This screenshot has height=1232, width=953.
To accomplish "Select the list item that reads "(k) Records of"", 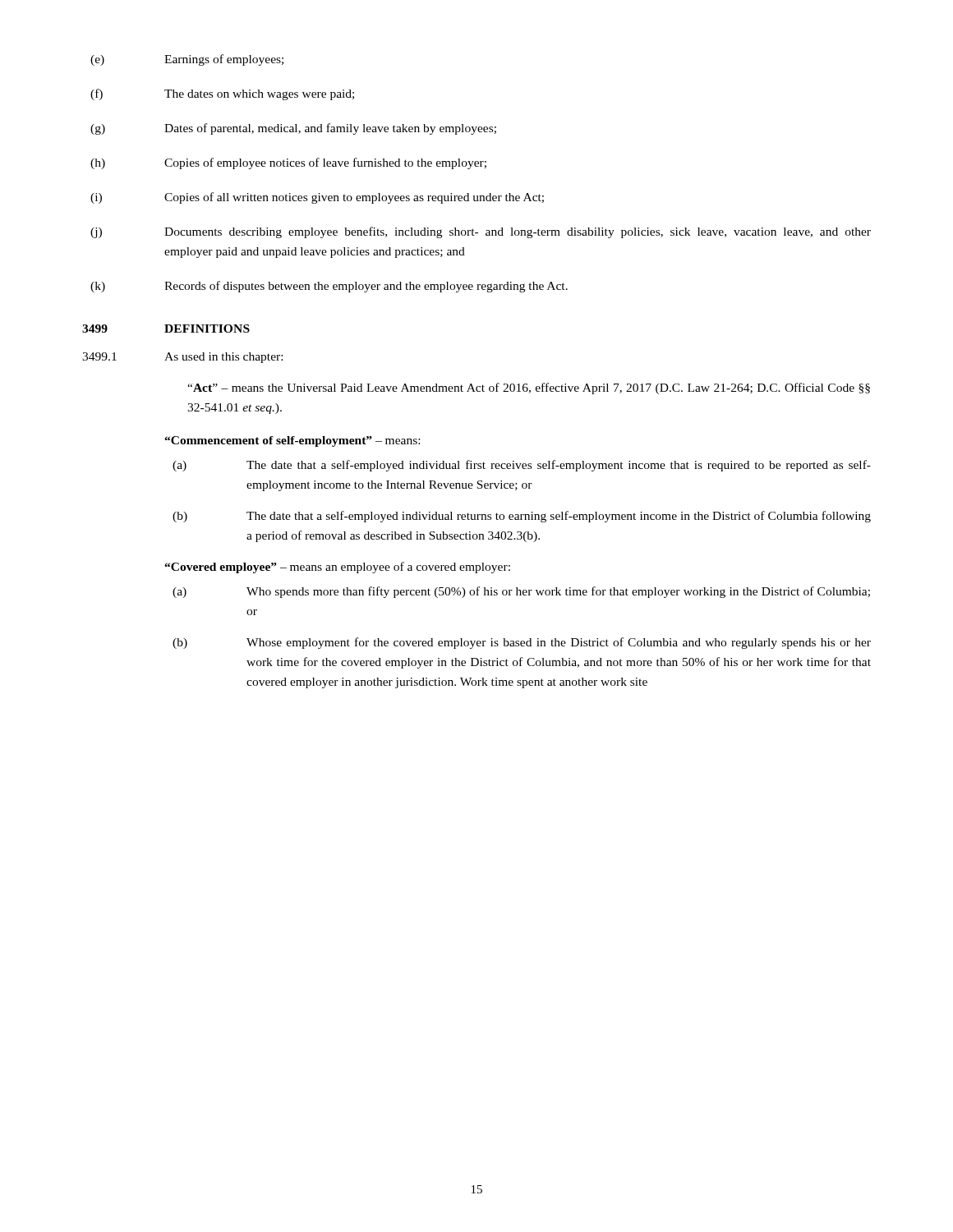I will pos(476,286).
